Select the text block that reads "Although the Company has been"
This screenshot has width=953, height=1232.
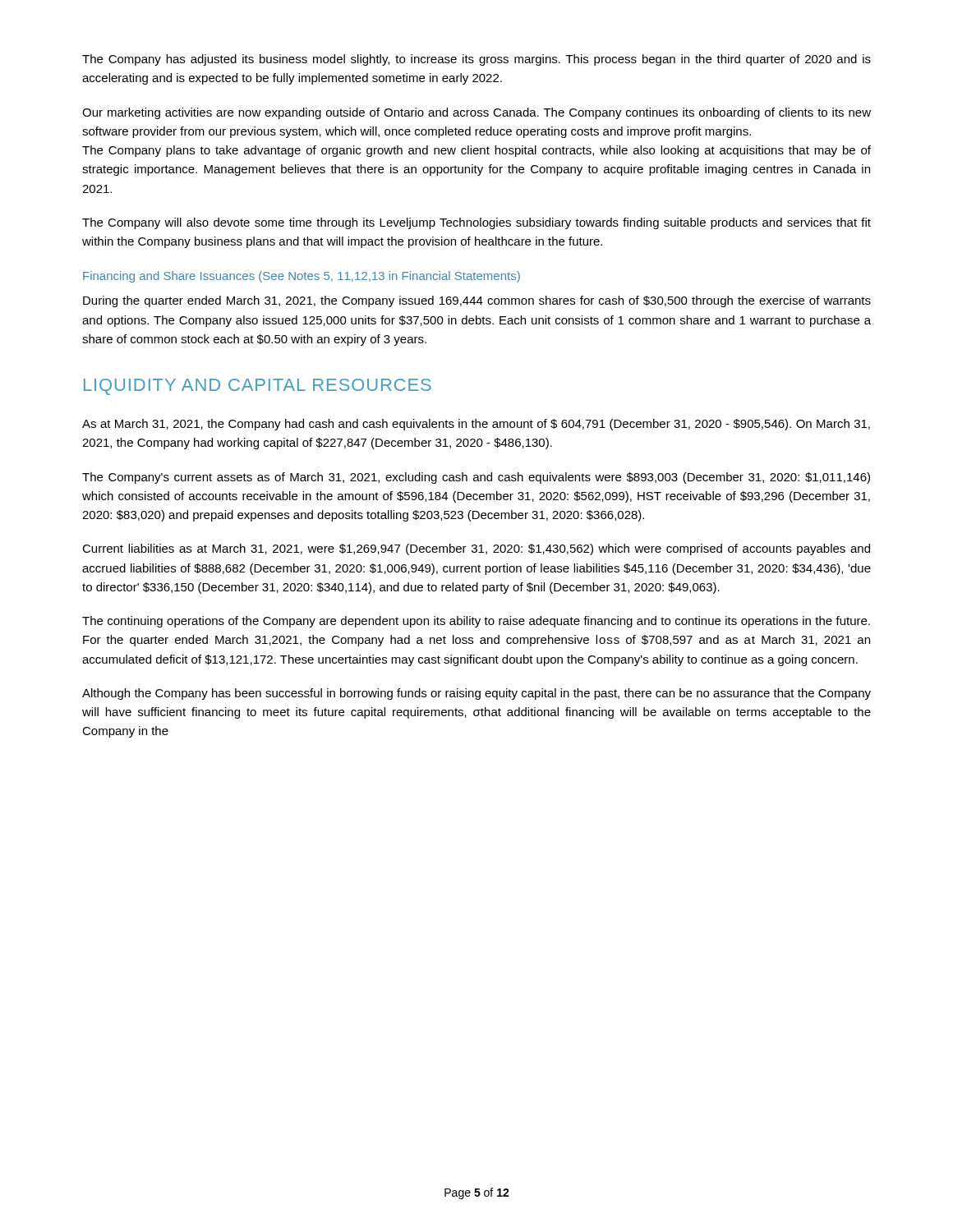pyautogui.click(x=476, y=712)
